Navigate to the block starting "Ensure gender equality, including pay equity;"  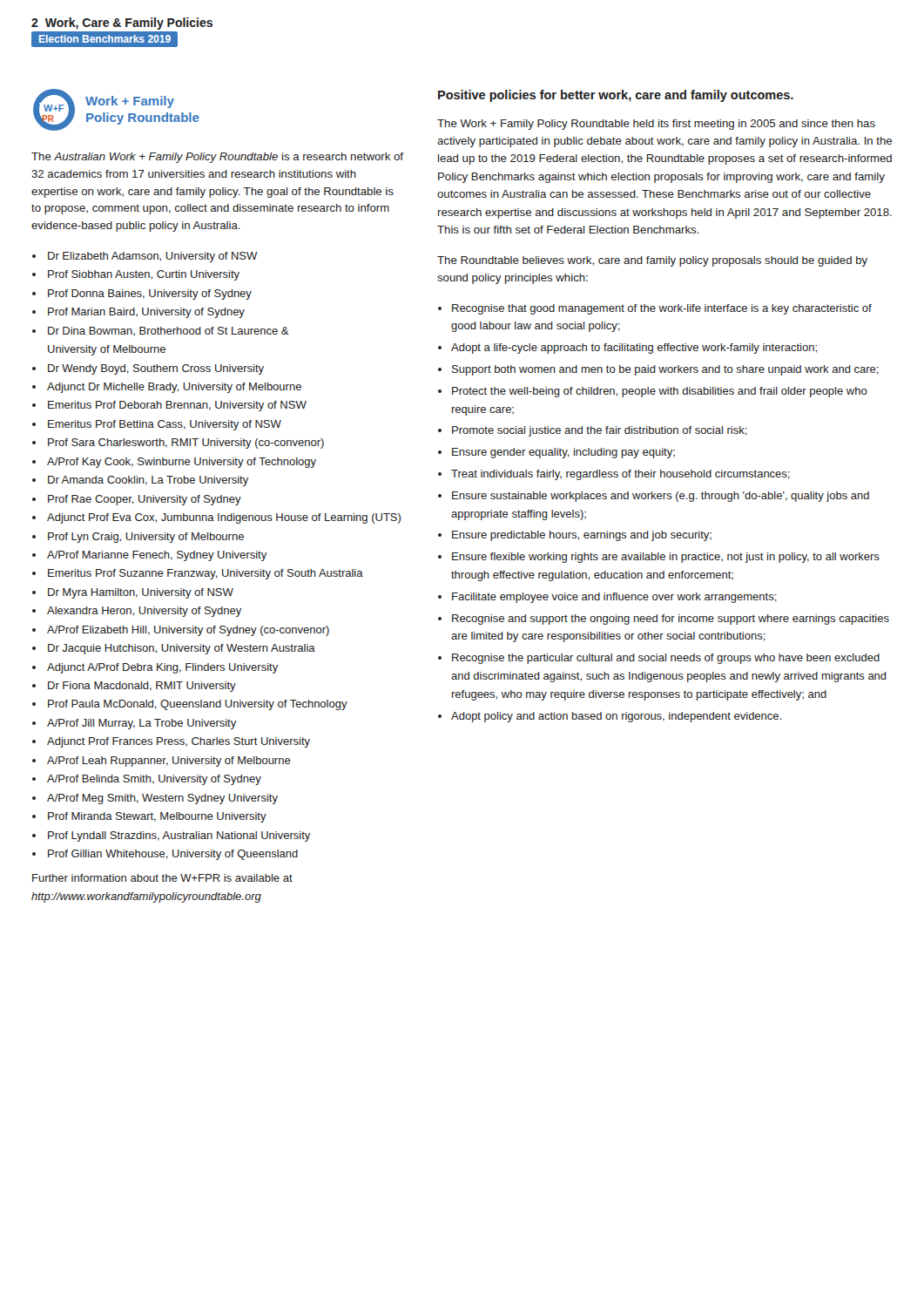coord(563,452)
